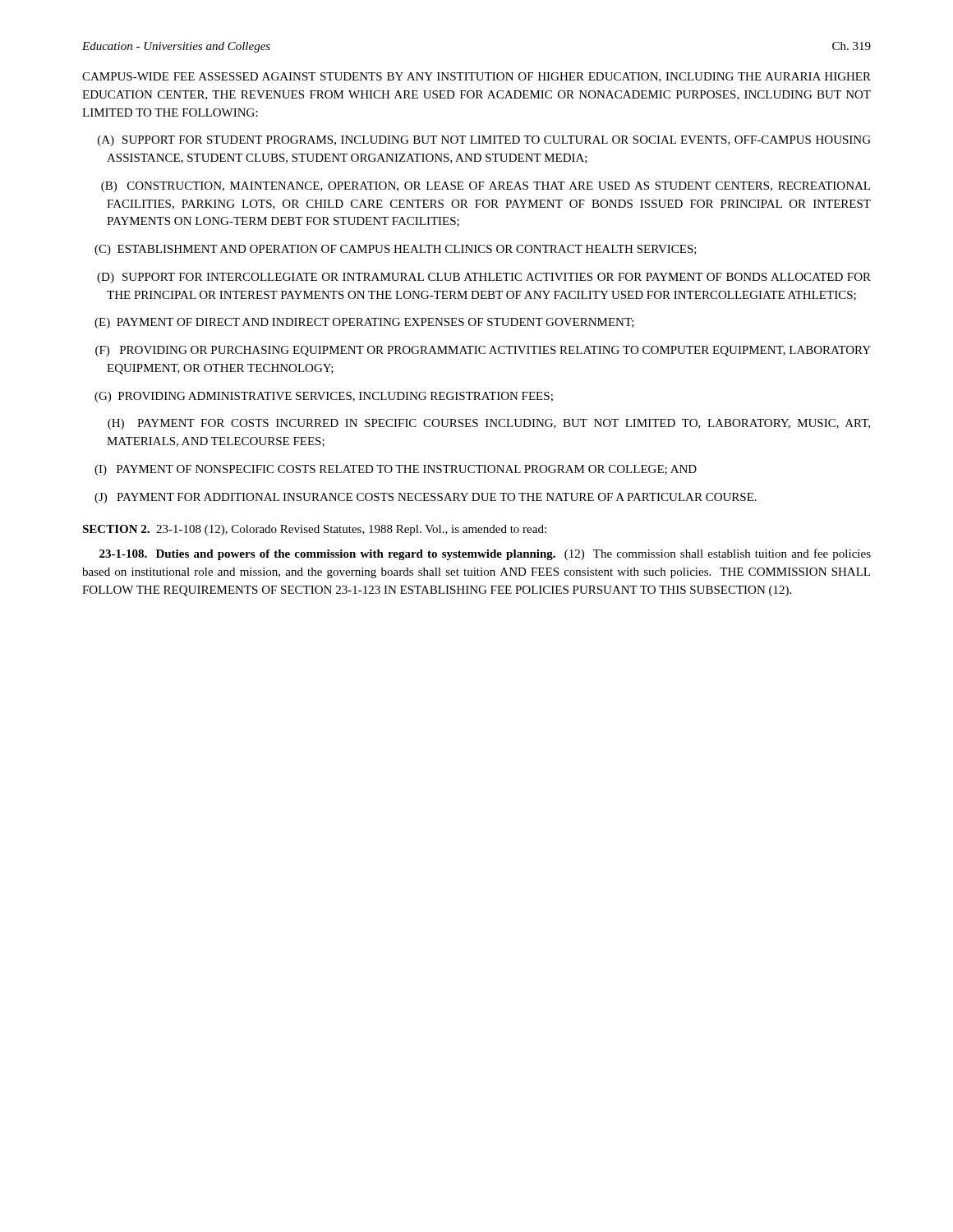Locate the region starting "(c) Establishment and operation of campus"
The width and height of the screenshot is (953, 1232).
[390, 249]
